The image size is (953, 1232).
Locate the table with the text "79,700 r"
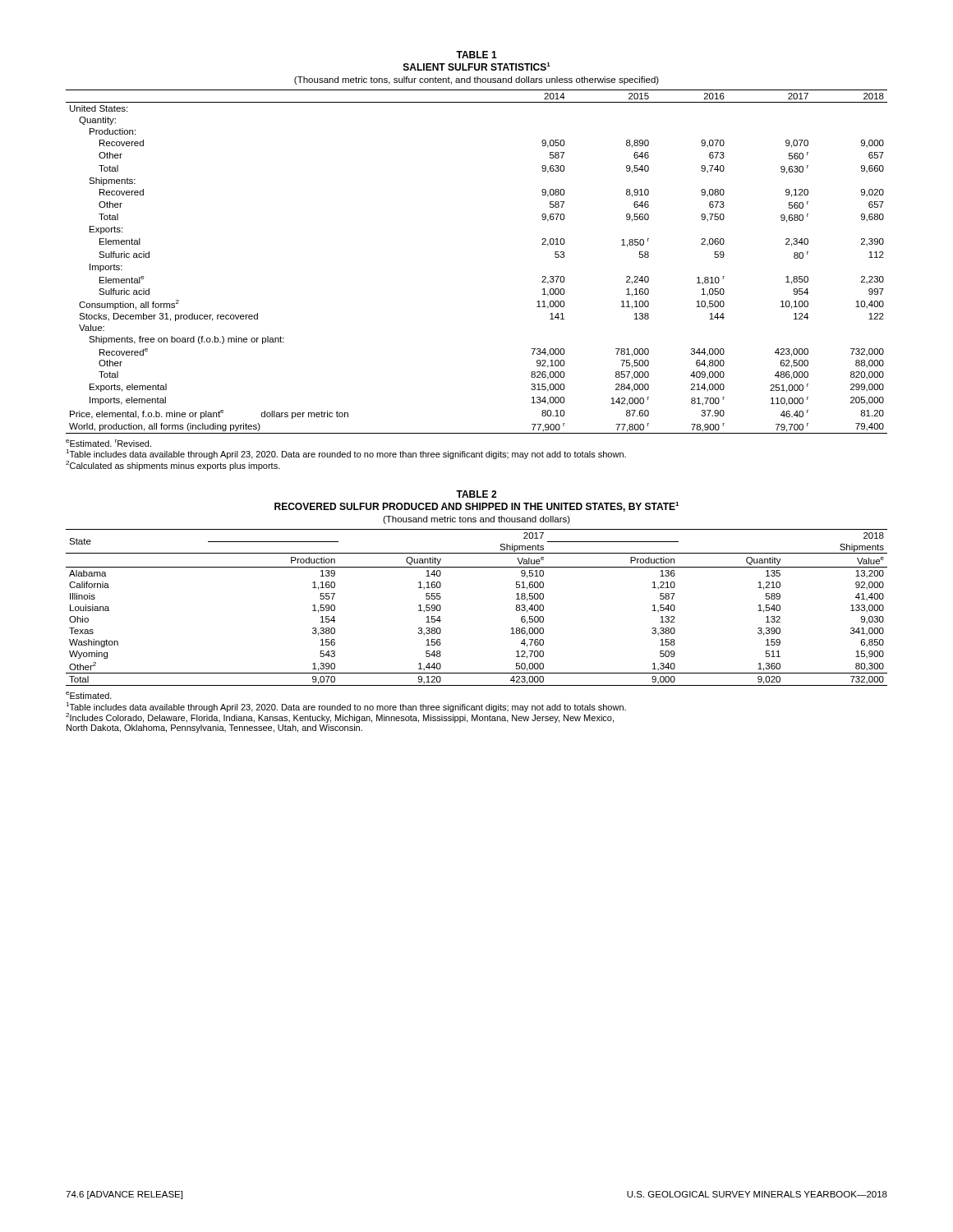click(x=476, y=261)
